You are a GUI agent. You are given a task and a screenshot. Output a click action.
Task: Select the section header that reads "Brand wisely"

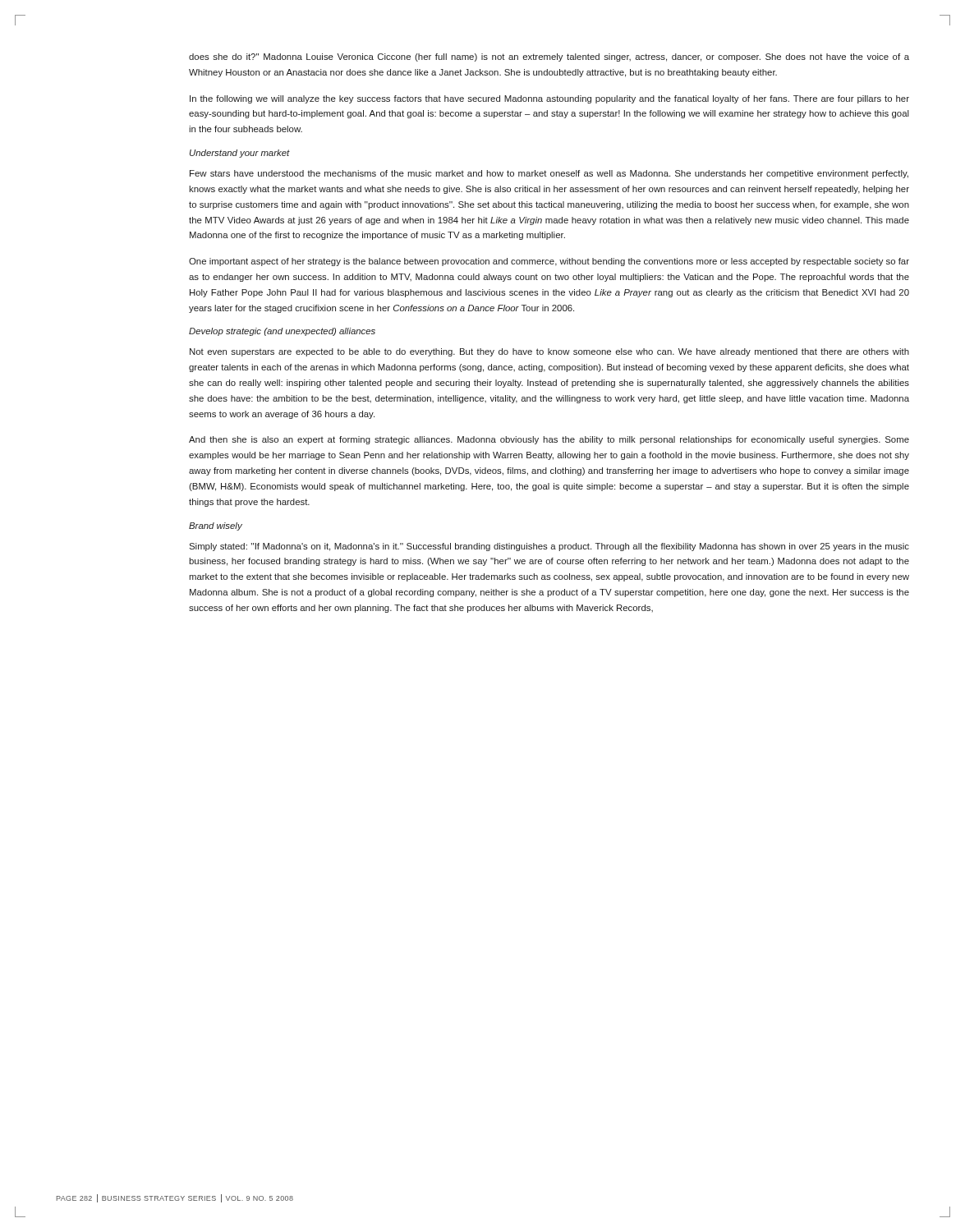pos(215,525)
